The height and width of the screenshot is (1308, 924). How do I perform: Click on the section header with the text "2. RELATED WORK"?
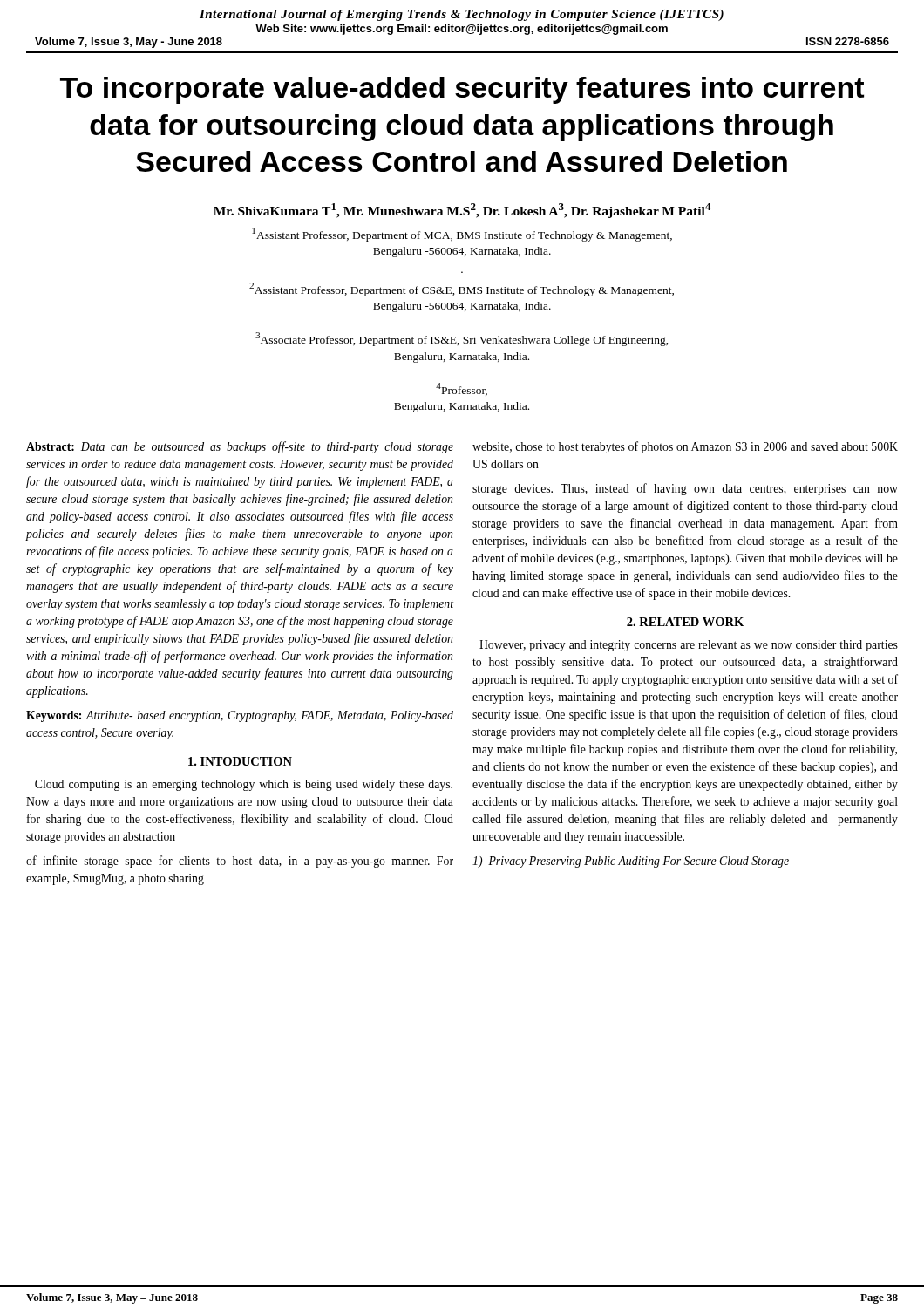point(685,622)
